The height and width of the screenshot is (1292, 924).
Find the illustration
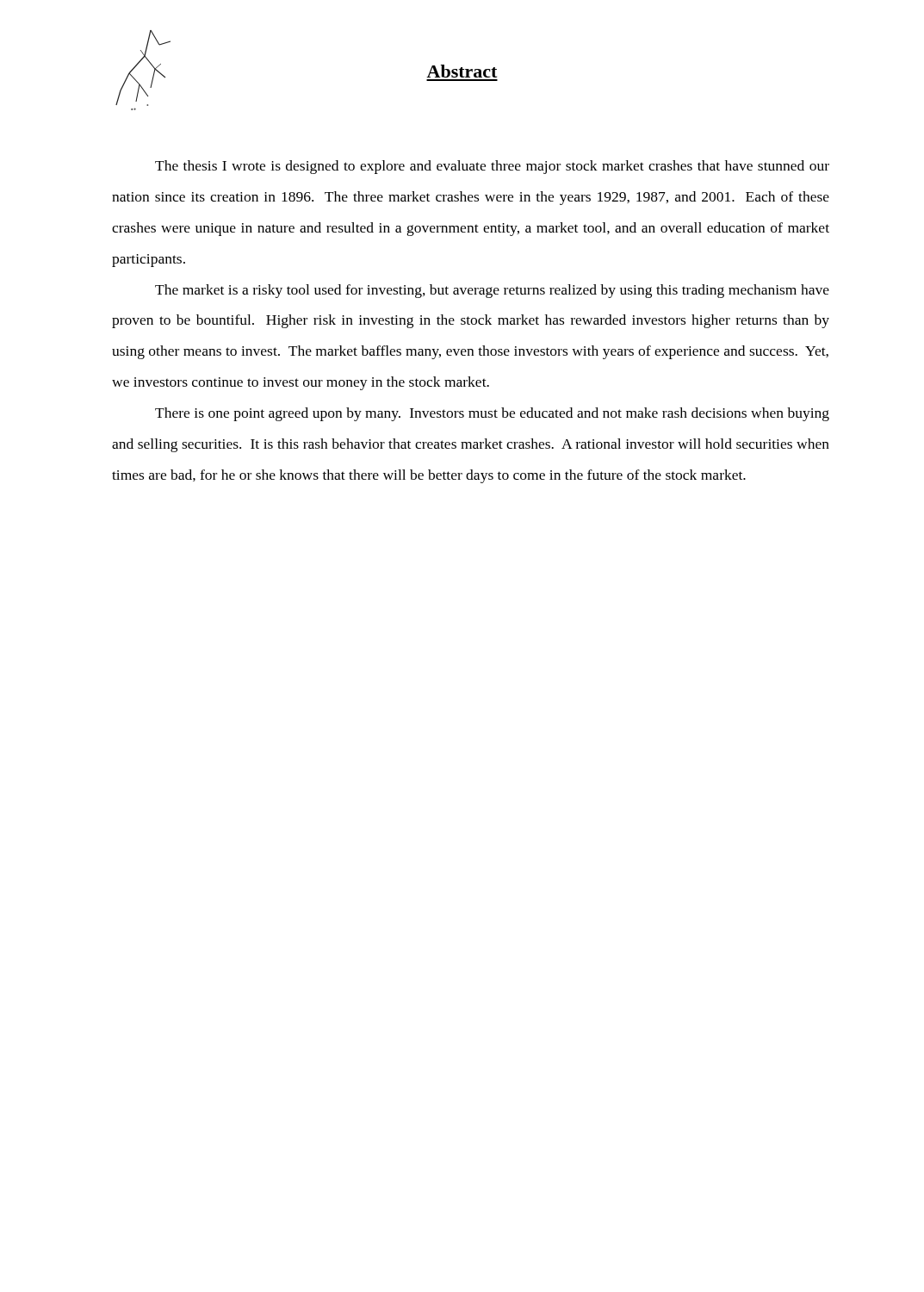(x=155, y=73)
